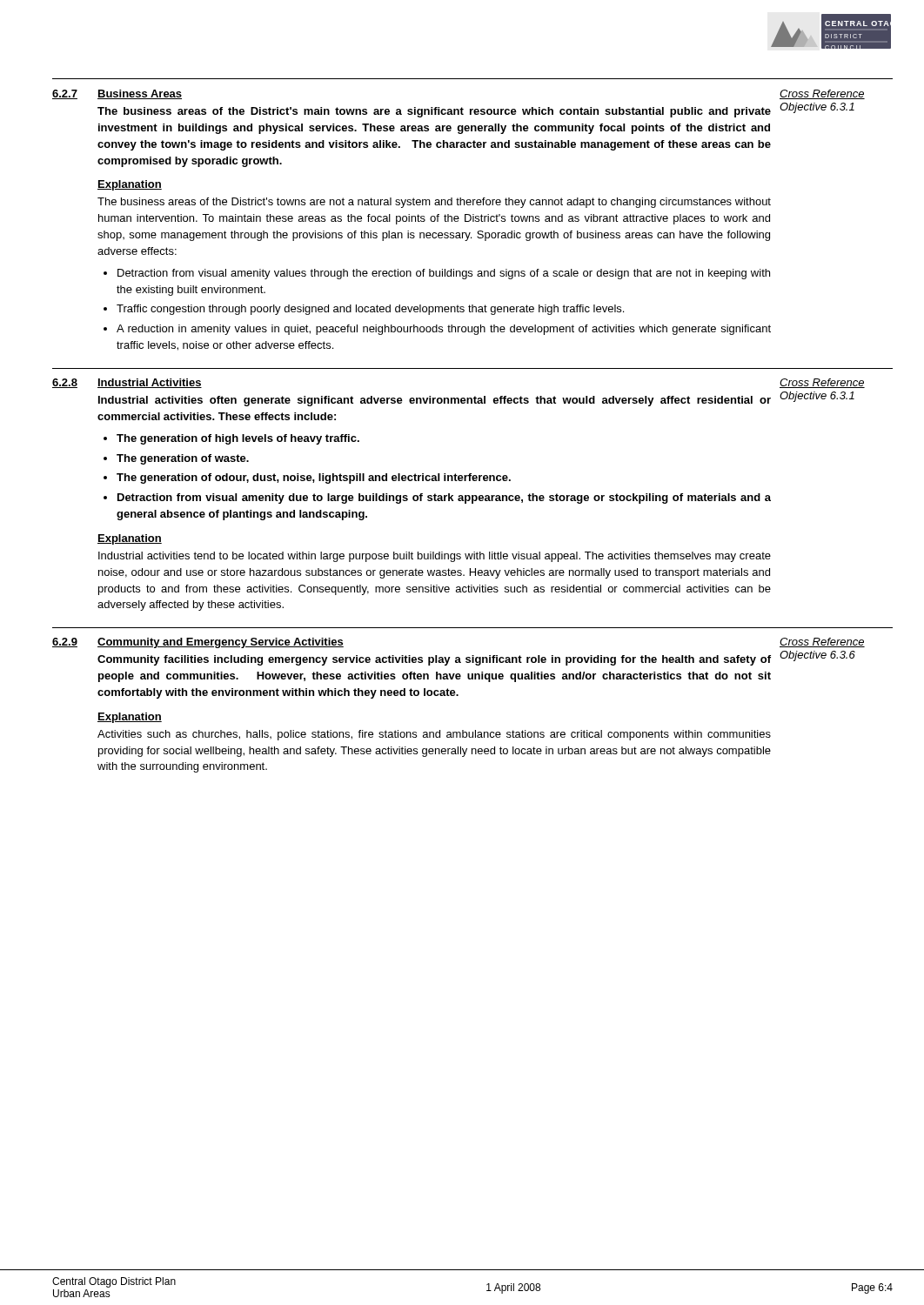Point to the region starting "Detraction from visual amenity values"
Image resolution: width=924 pixels, height=1305 pixels.
(x=444, y=281)
